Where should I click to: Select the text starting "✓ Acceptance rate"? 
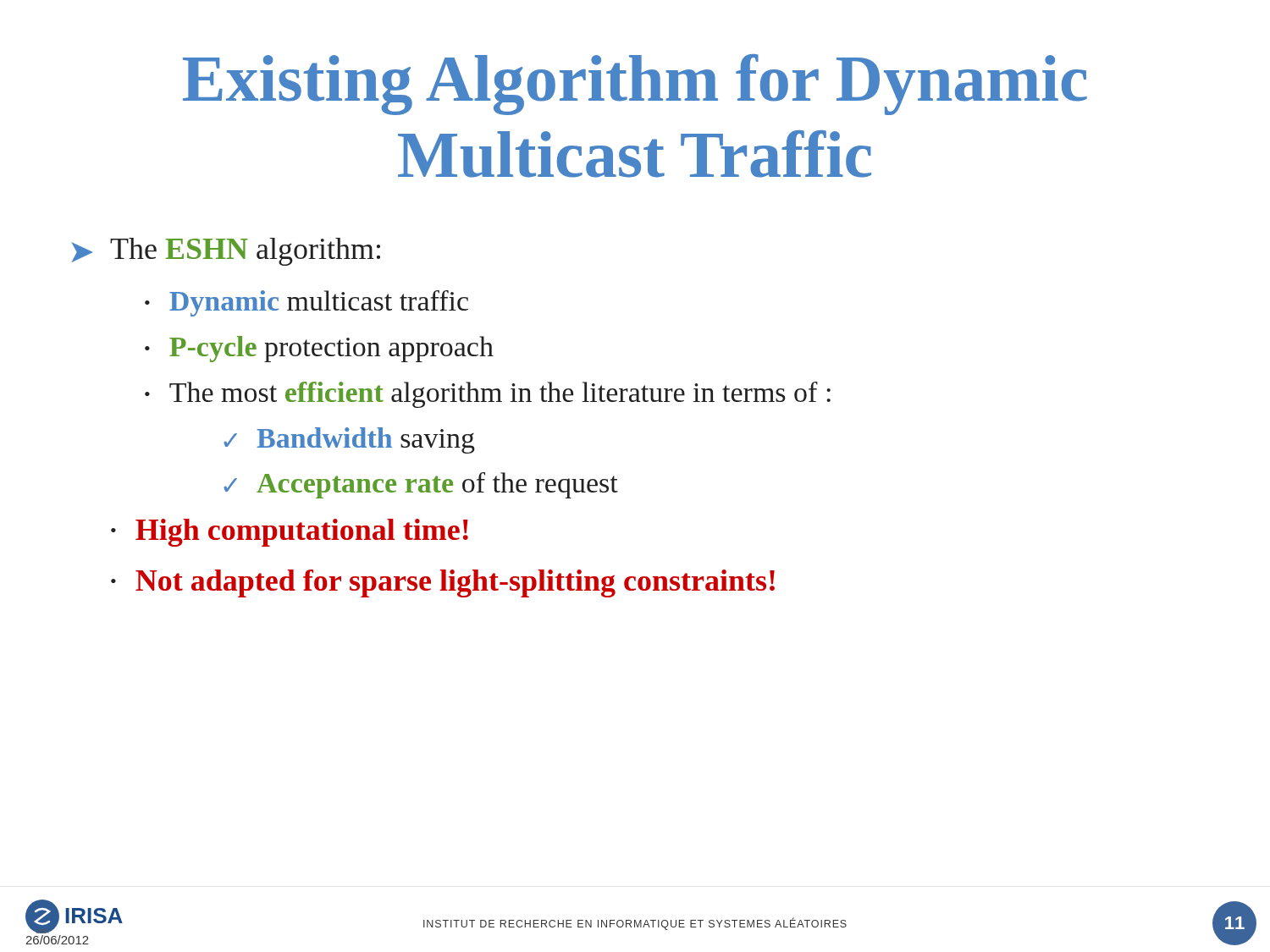click(x=419, y=484)
